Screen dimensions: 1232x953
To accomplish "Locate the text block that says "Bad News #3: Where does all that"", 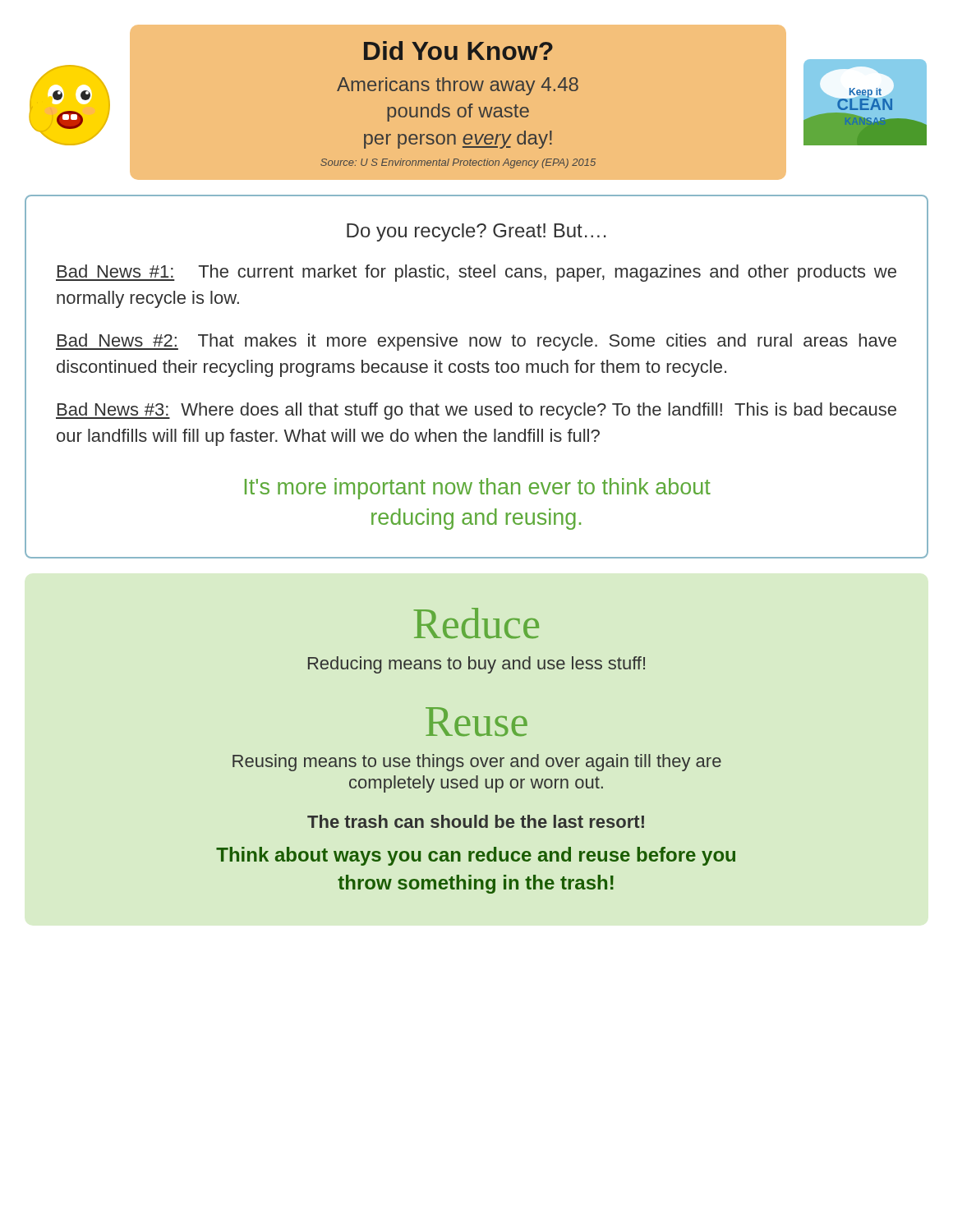I will click(x=476, y=422).
